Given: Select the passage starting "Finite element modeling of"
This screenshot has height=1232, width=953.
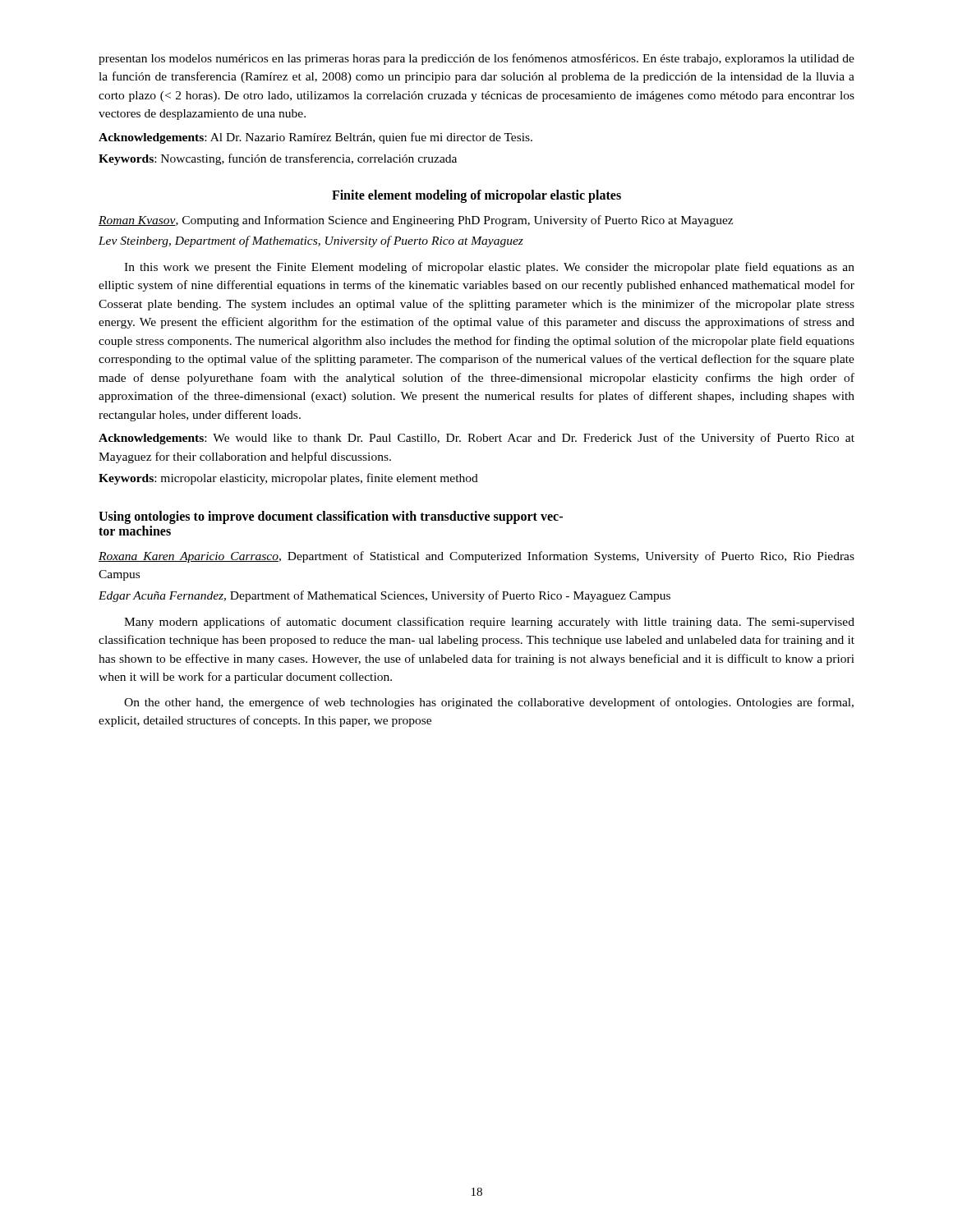Looking at the screenshot, I should point(476,195).
